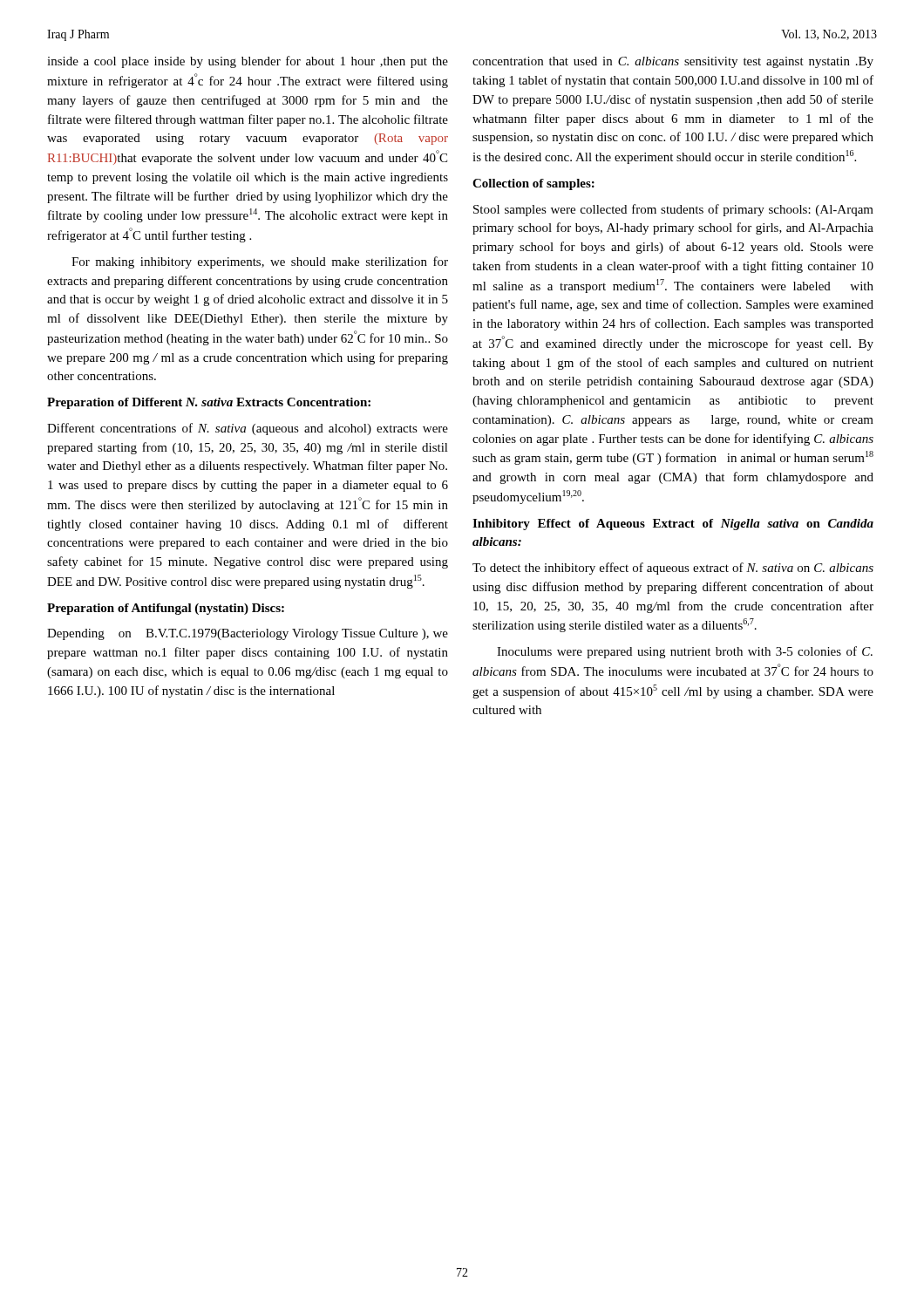Click on the region starting "Inoculums were prepared"
The height and width of the screenshot is (1308, 924).
point(673,682)
